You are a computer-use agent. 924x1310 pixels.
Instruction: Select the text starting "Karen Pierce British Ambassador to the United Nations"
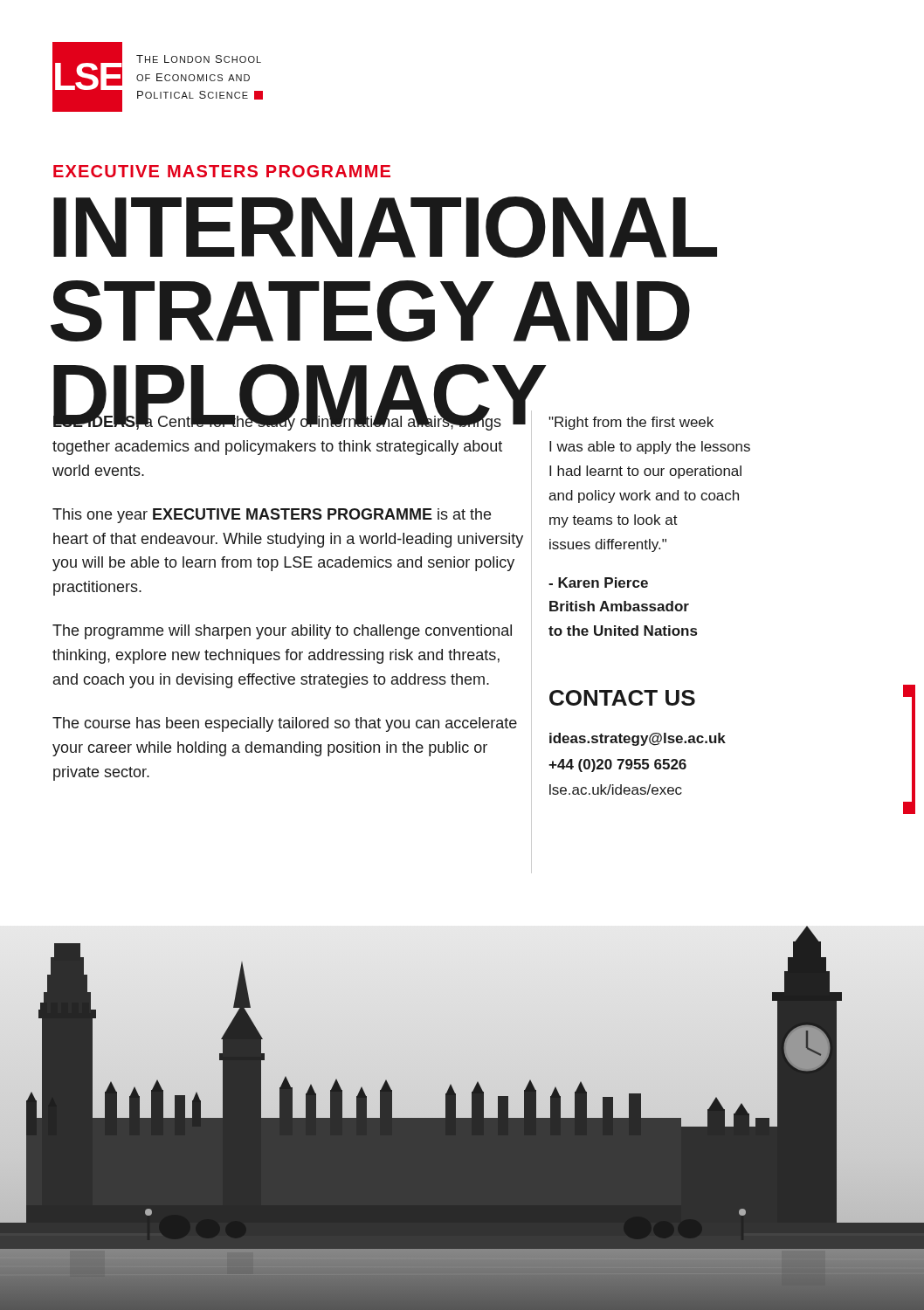[623, 607]
